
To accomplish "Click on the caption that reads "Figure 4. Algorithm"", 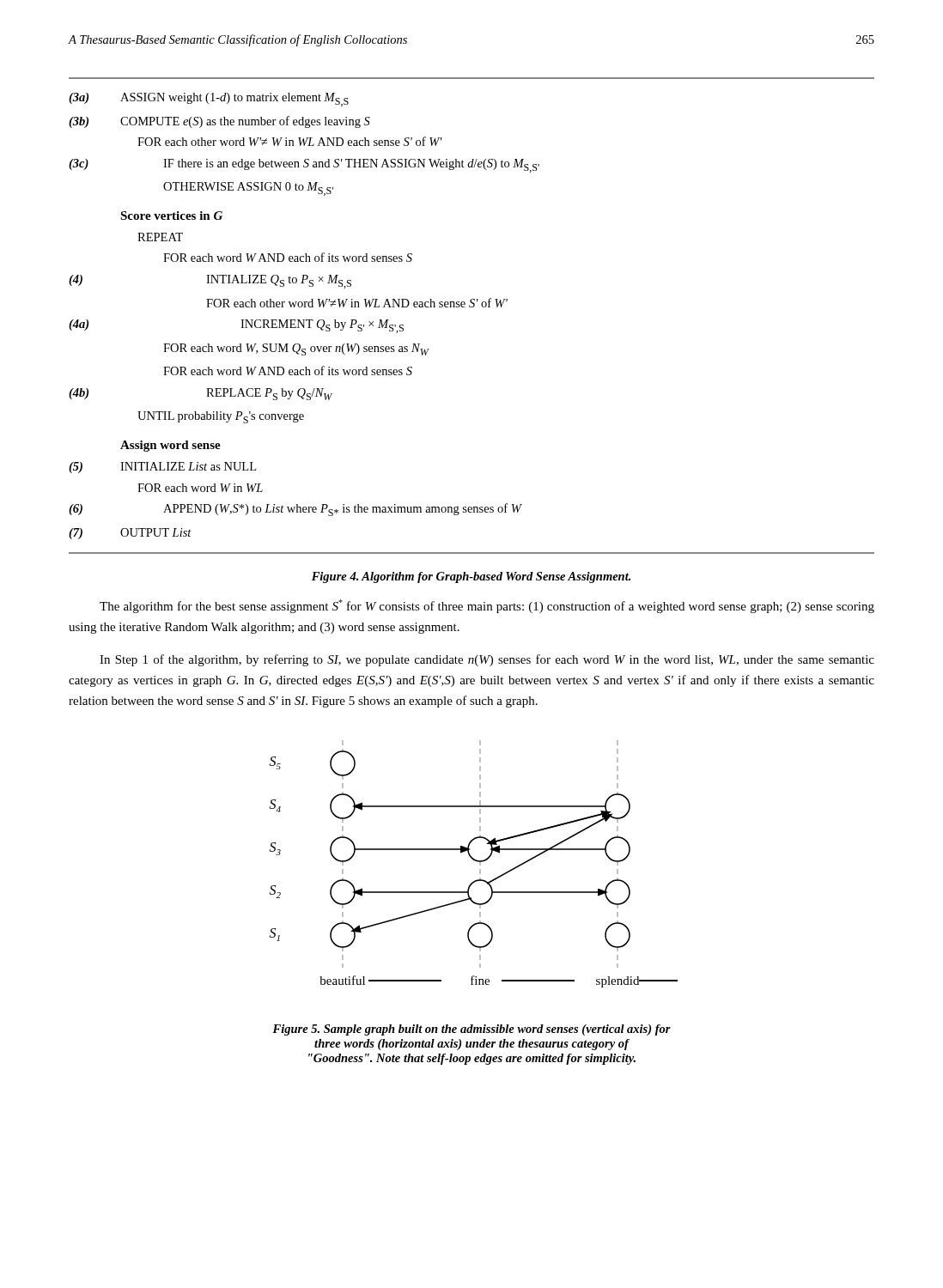I will 472,576.
